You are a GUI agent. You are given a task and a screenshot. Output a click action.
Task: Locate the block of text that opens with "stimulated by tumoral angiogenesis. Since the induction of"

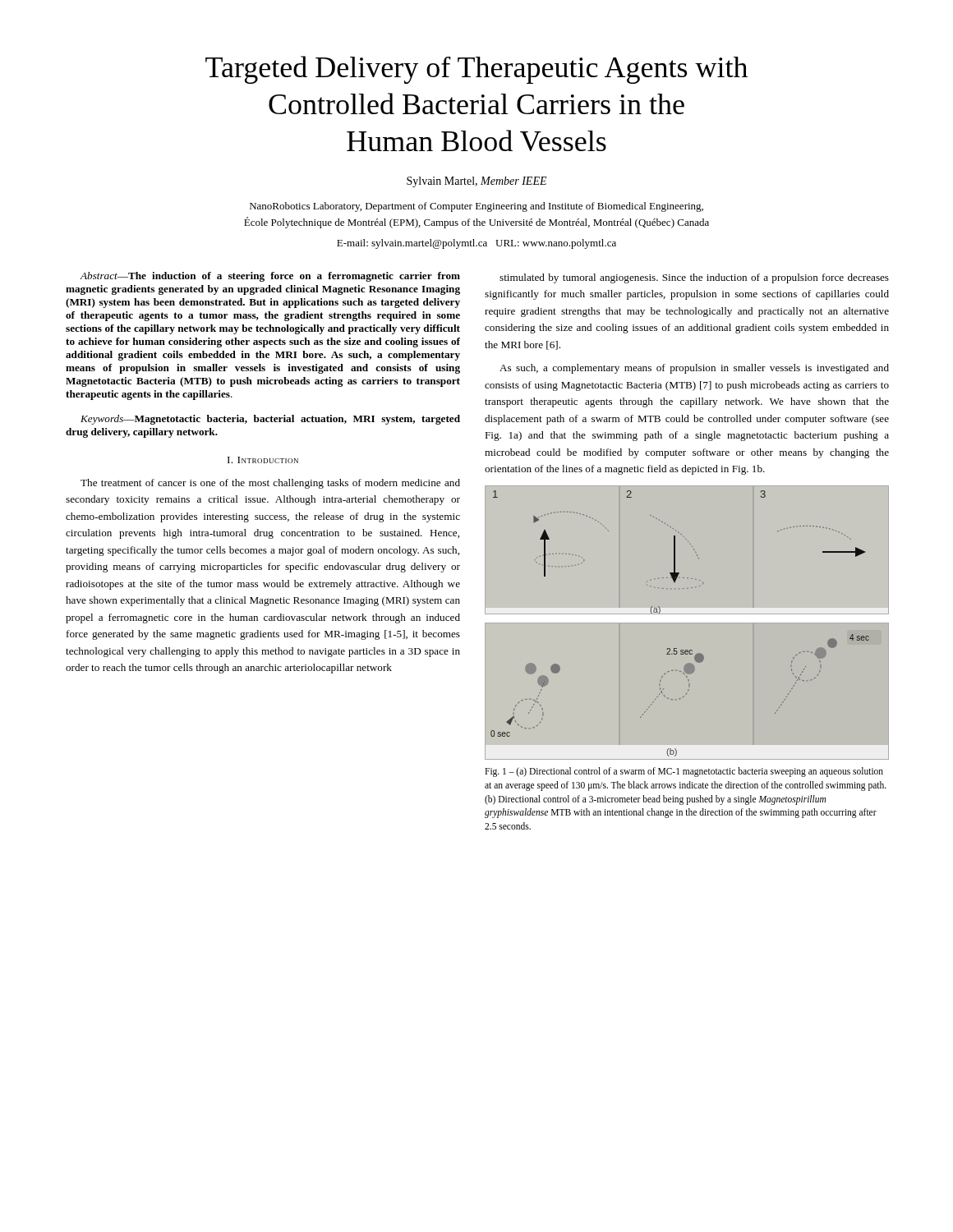tap(687, 373)
